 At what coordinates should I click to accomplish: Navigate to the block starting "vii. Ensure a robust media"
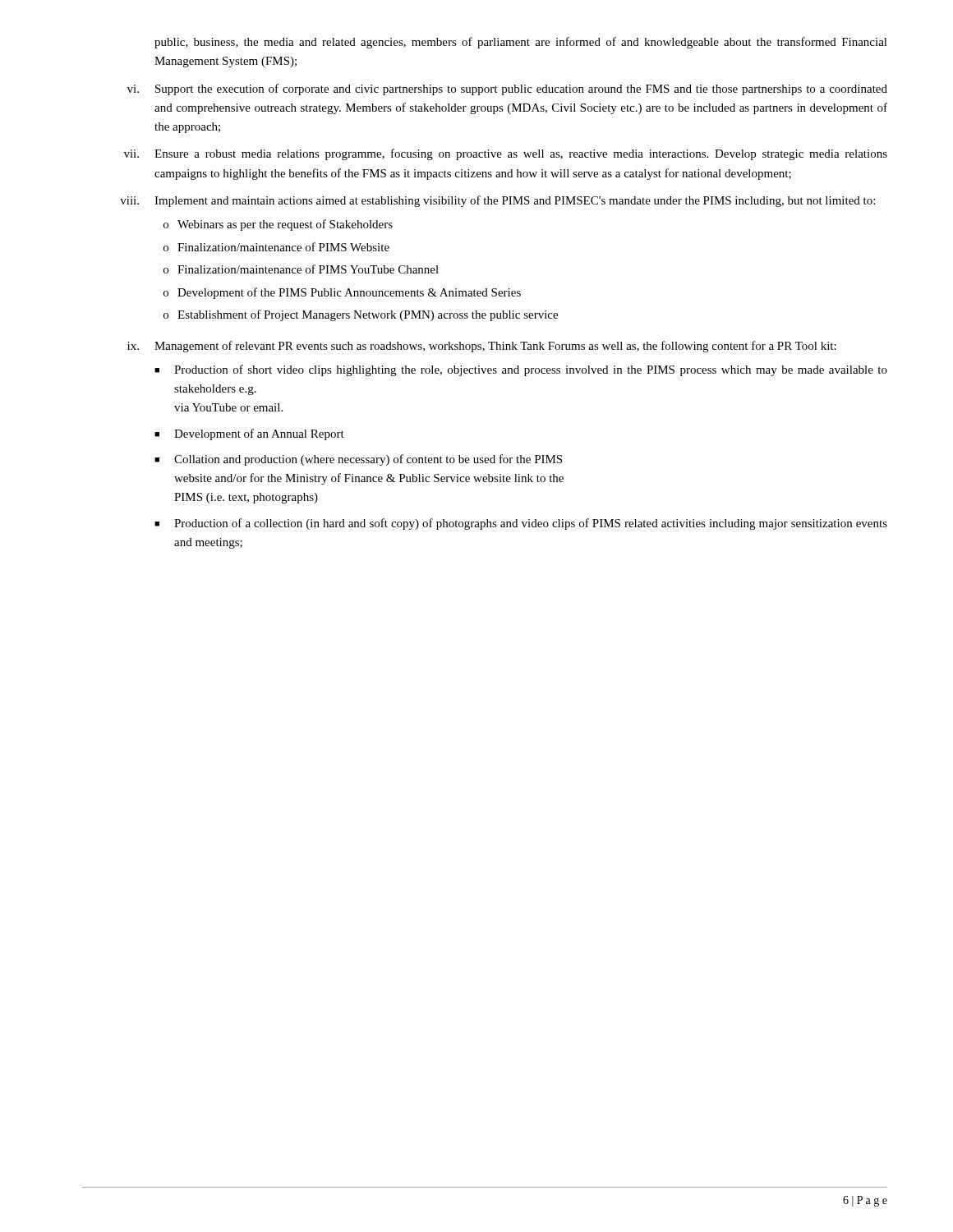coord(485,164)
